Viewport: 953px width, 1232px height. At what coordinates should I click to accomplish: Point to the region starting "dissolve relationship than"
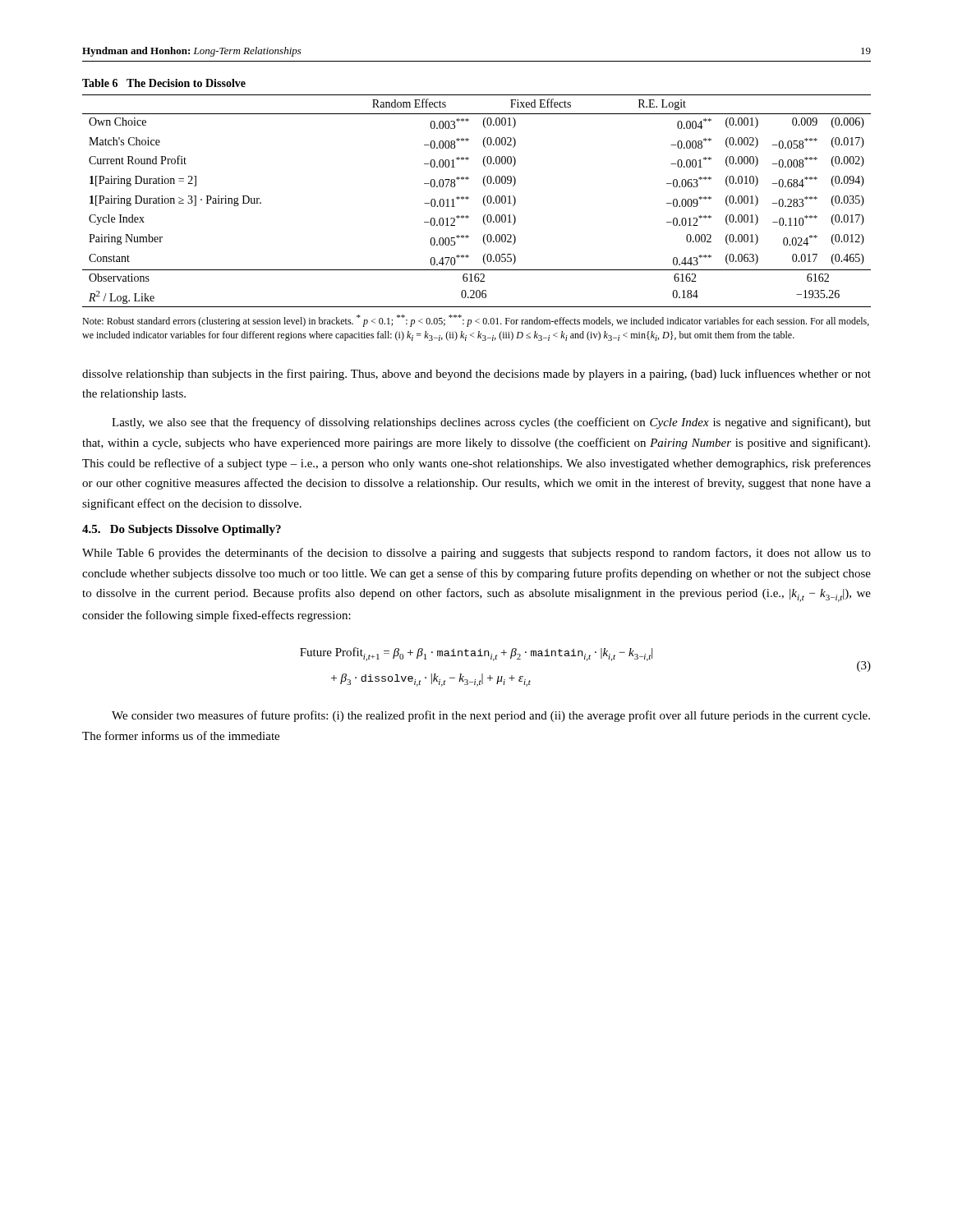[x=476, y=384]
